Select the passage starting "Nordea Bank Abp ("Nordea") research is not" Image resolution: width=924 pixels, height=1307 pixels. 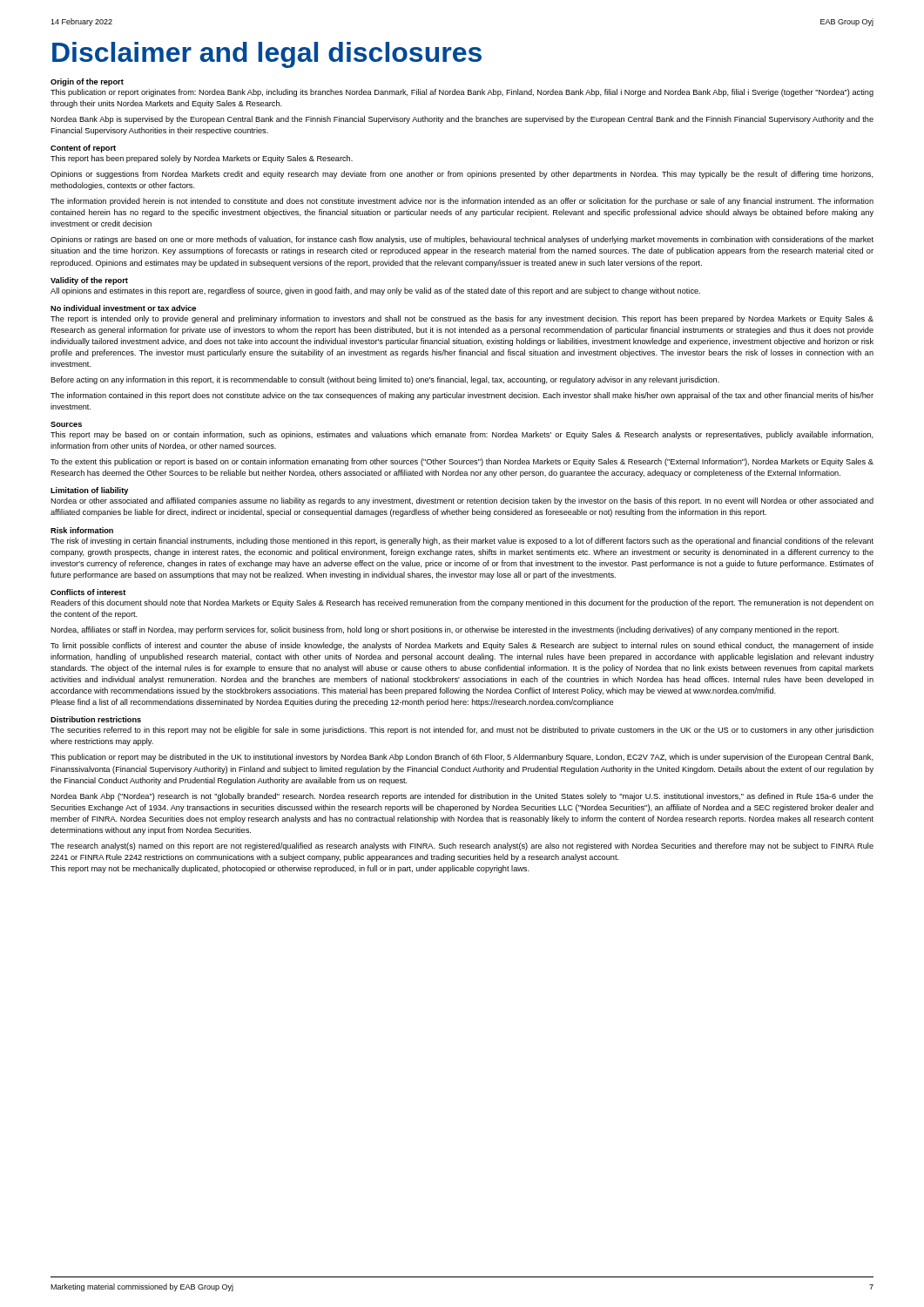coord(462,813)
